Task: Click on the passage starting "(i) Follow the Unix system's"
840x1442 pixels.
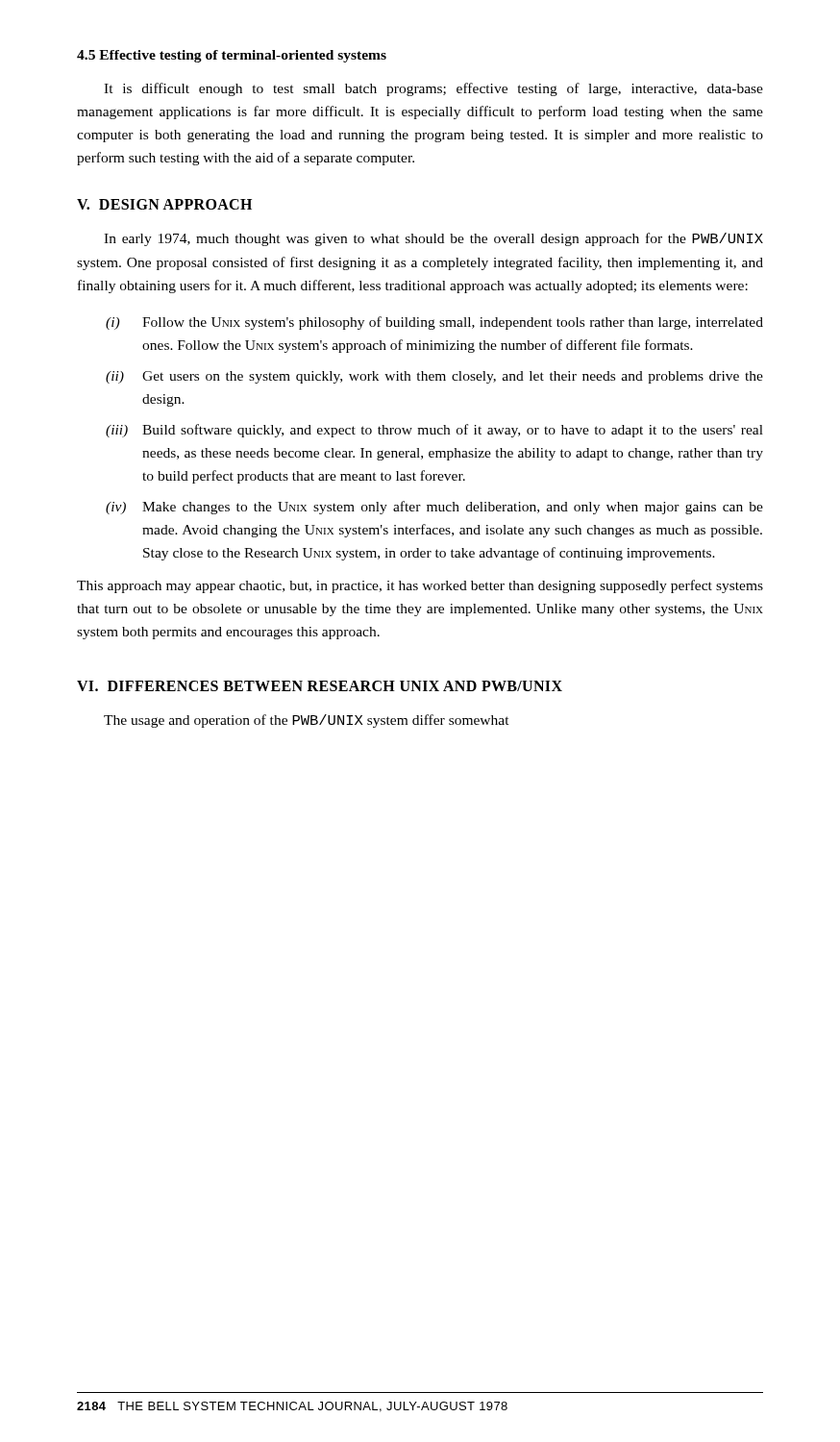Action: click(x=434, y=334)
